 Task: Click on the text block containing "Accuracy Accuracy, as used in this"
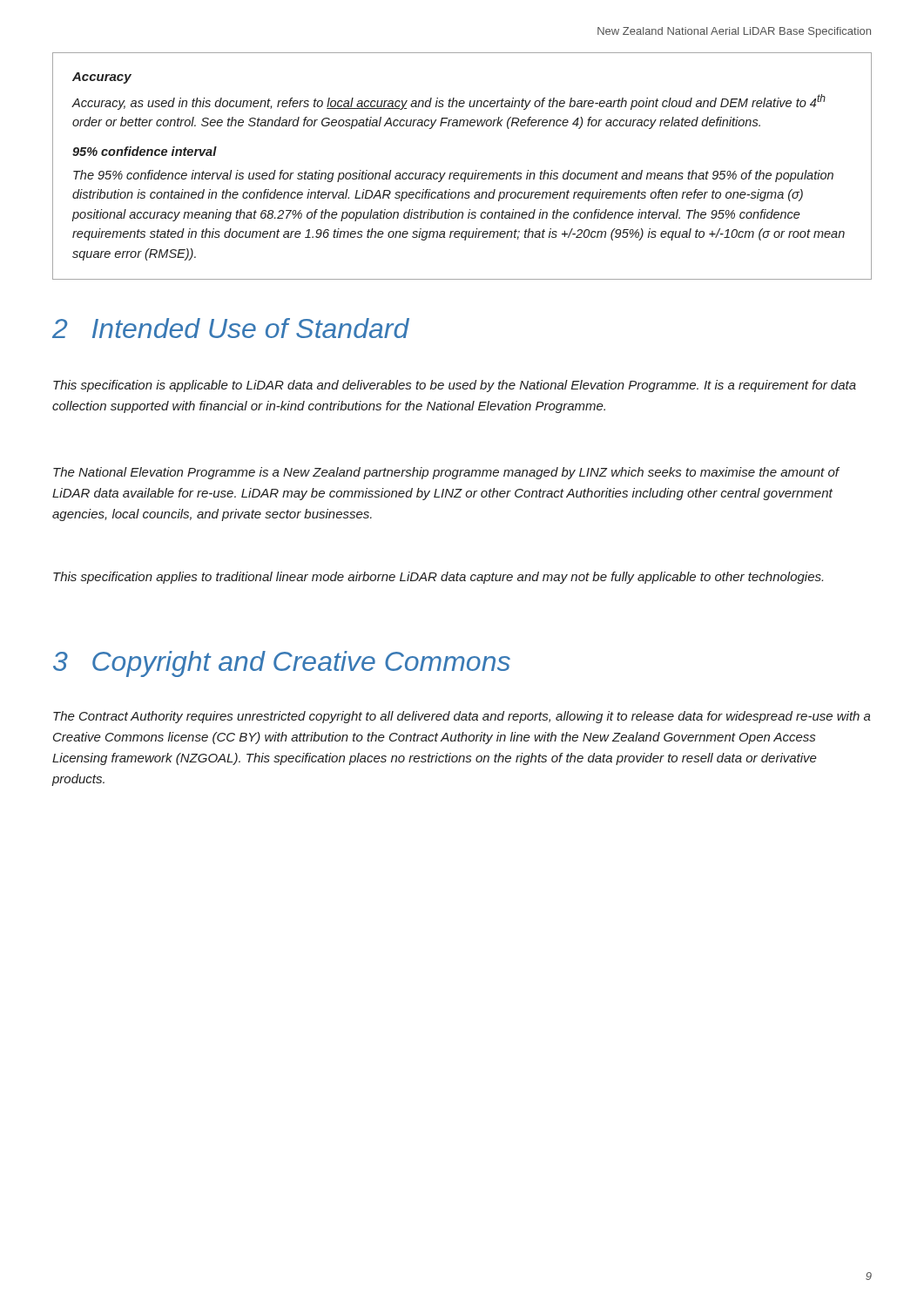pos(462,166)
